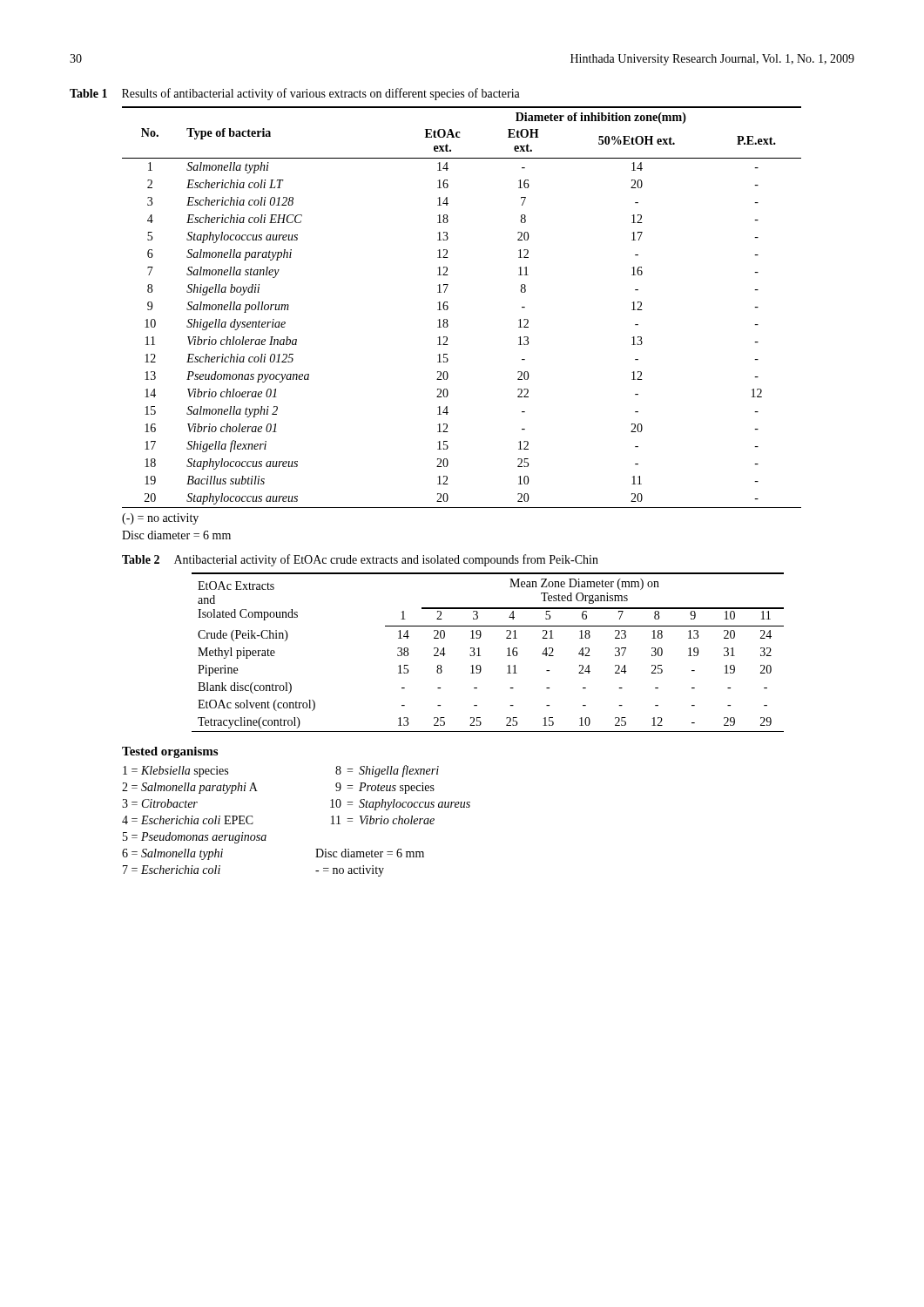Select the footnote with the text "Disc diameter = 6 mm"

click(177, 535)
